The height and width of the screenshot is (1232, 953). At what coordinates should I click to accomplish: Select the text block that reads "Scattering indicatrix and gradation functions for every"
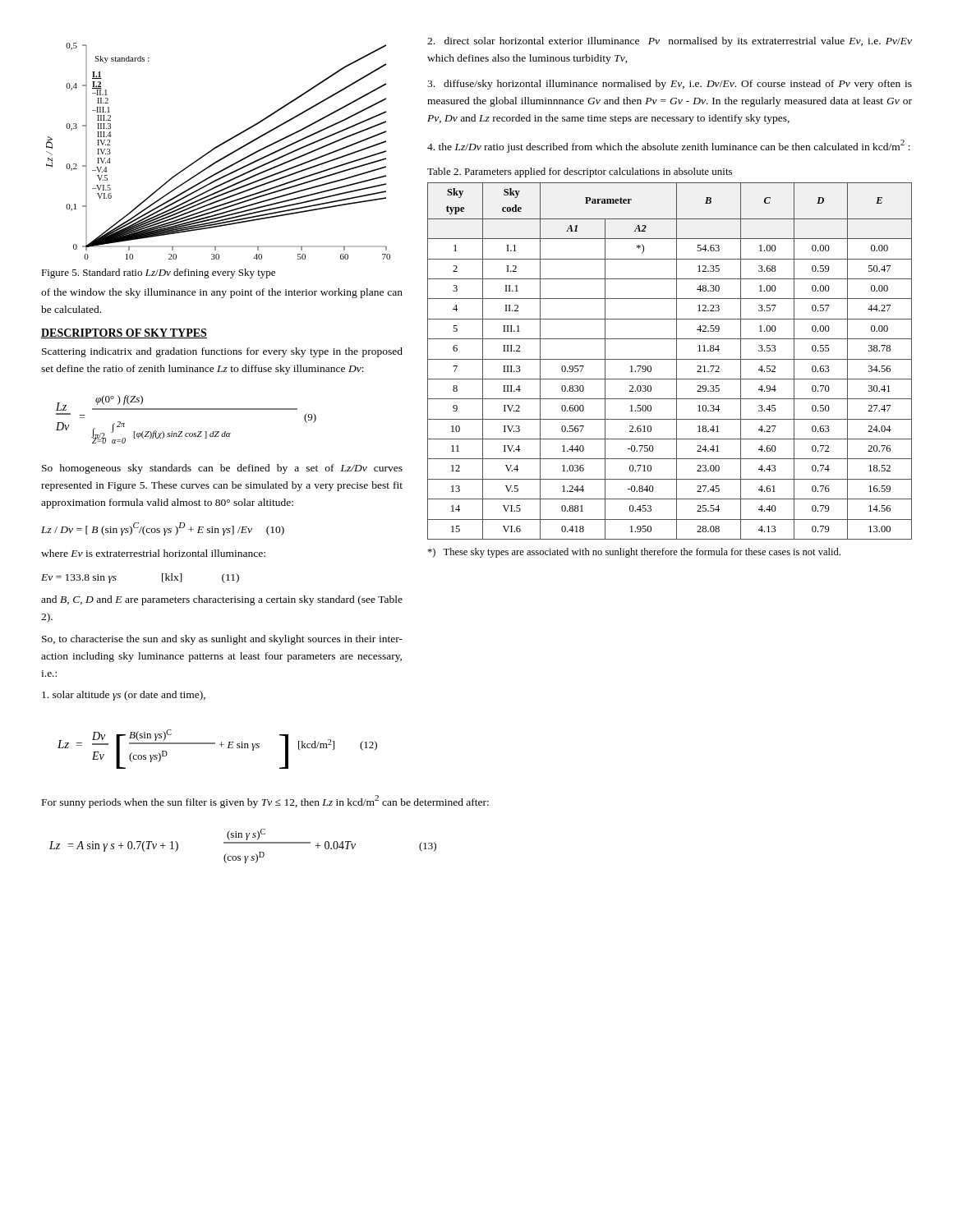tap(222, 360)
